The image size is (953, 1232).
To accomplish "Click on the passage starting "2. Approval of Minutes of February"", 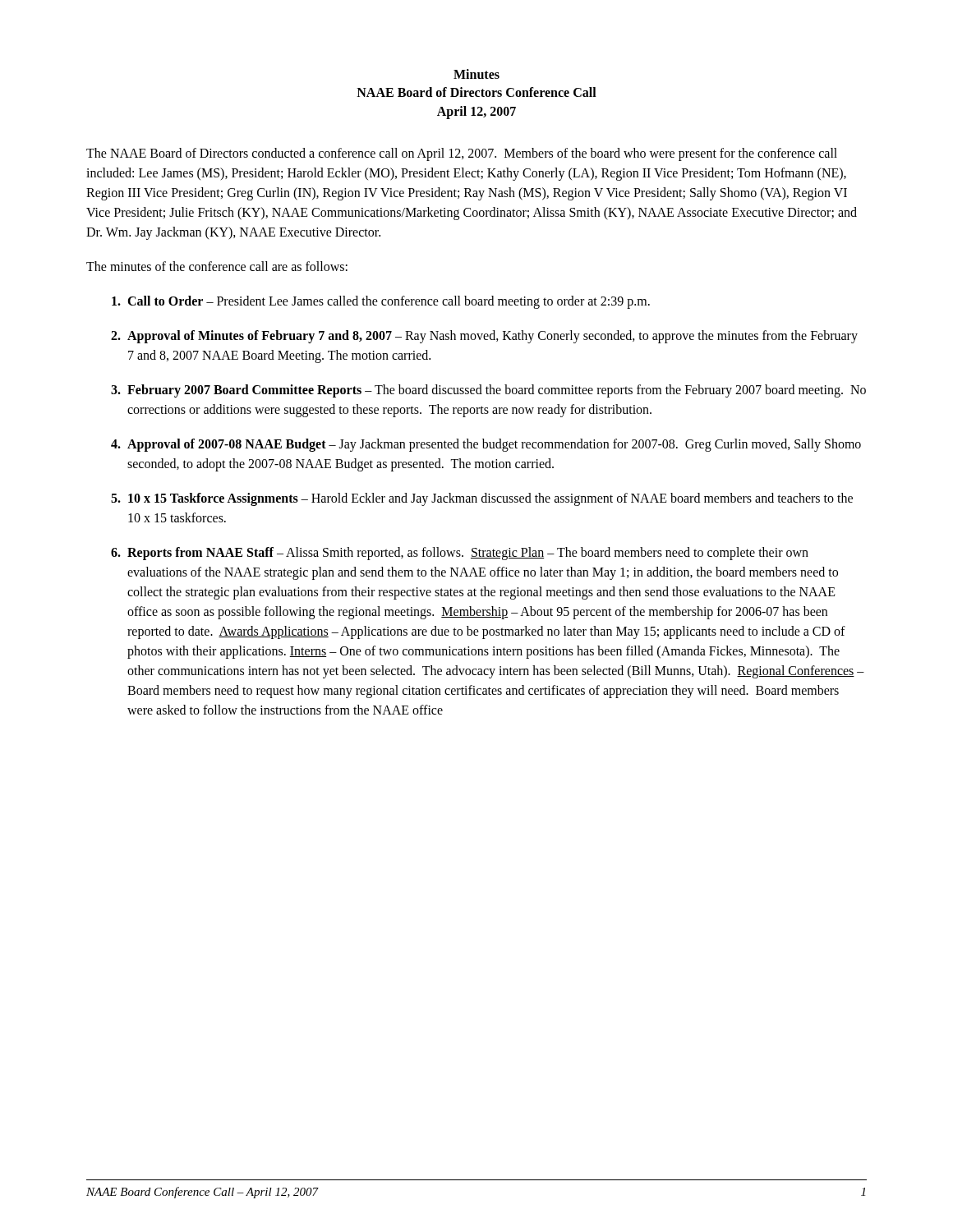I will (x=476, y=346).
